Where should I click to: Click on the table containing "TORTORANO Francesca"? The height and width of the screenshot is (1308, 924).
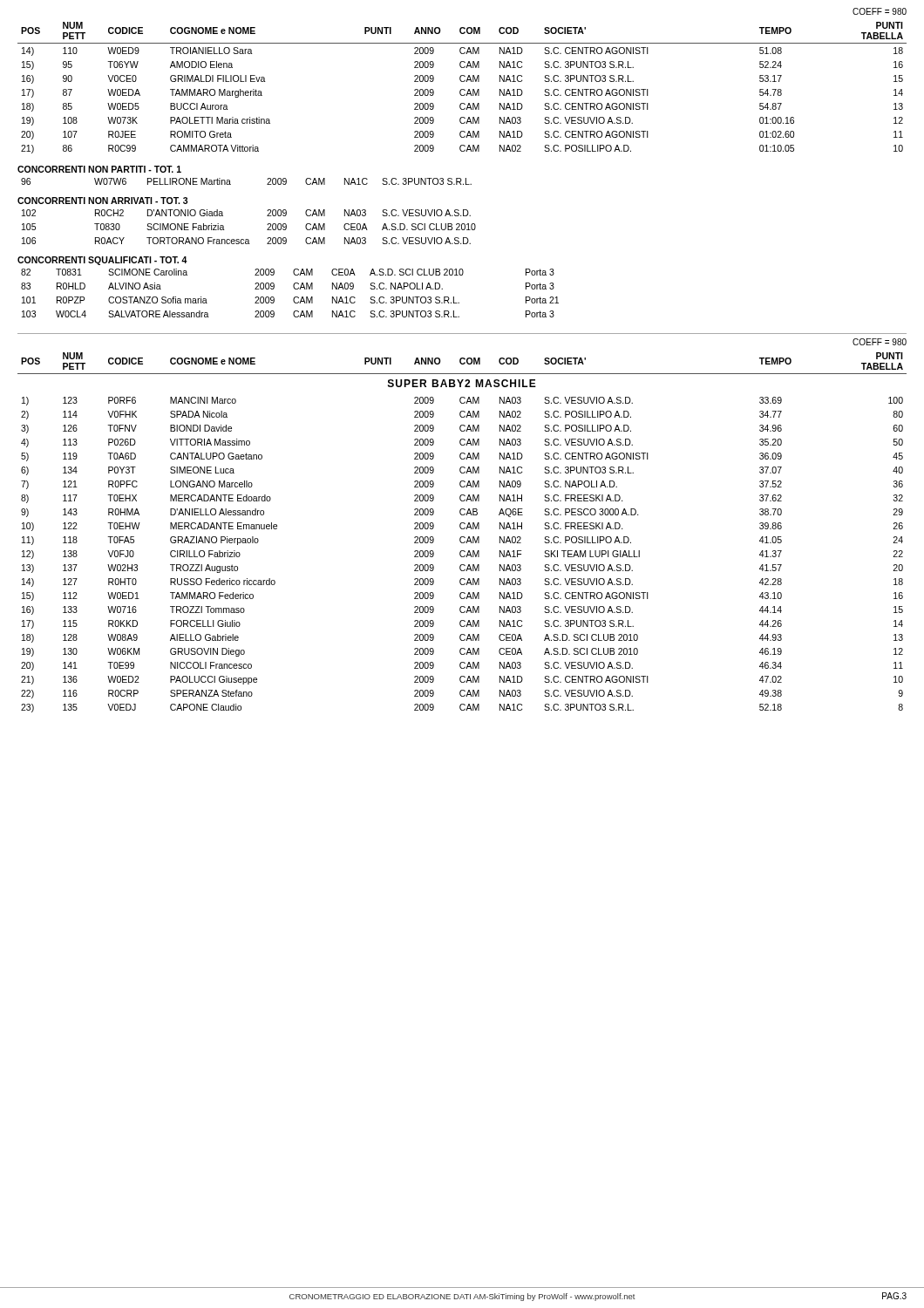tap(462, 227)
